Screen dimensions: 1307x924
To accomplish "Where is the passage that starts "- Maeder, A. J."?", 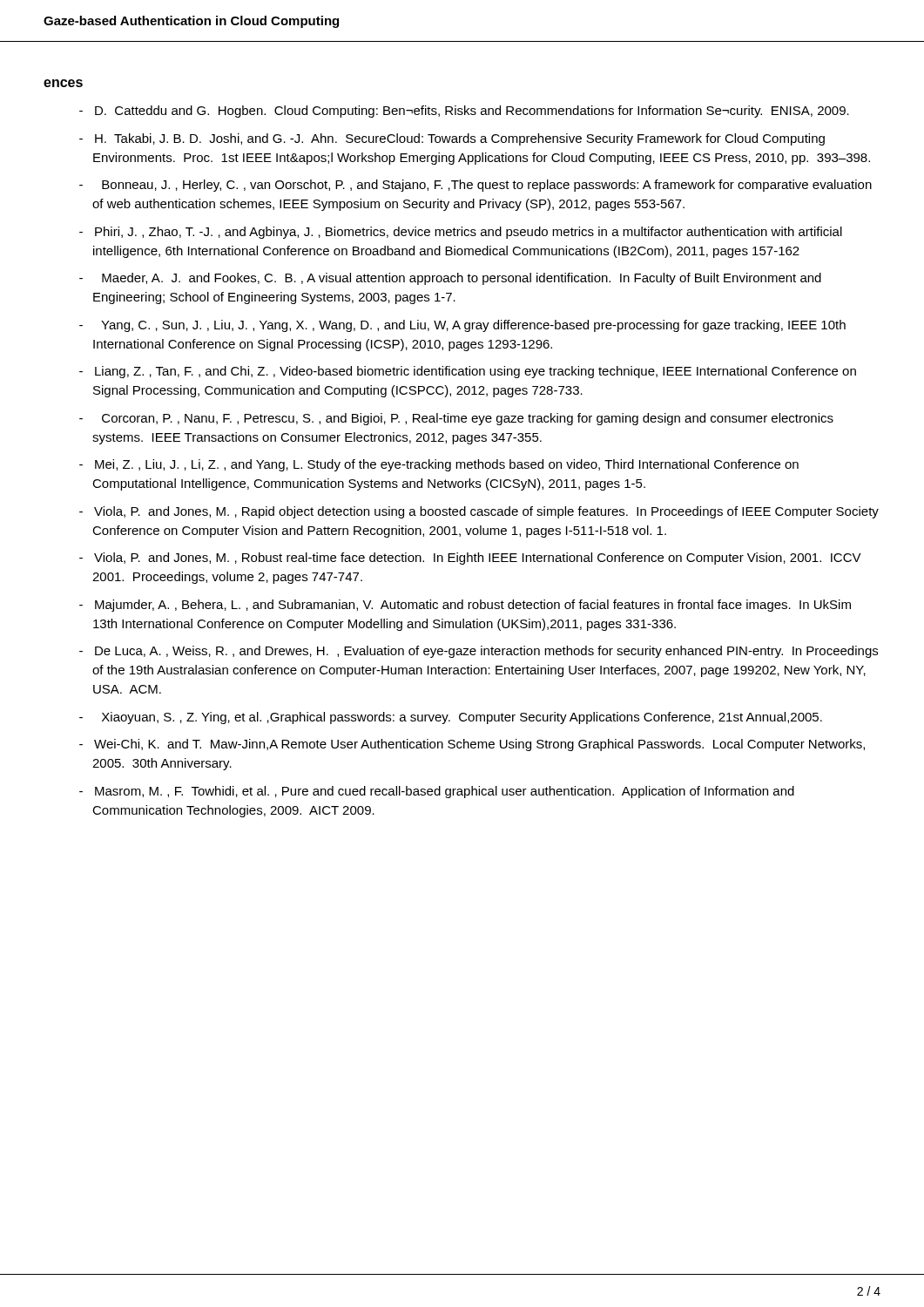I will pyautogui.click(x=445, y=287).
